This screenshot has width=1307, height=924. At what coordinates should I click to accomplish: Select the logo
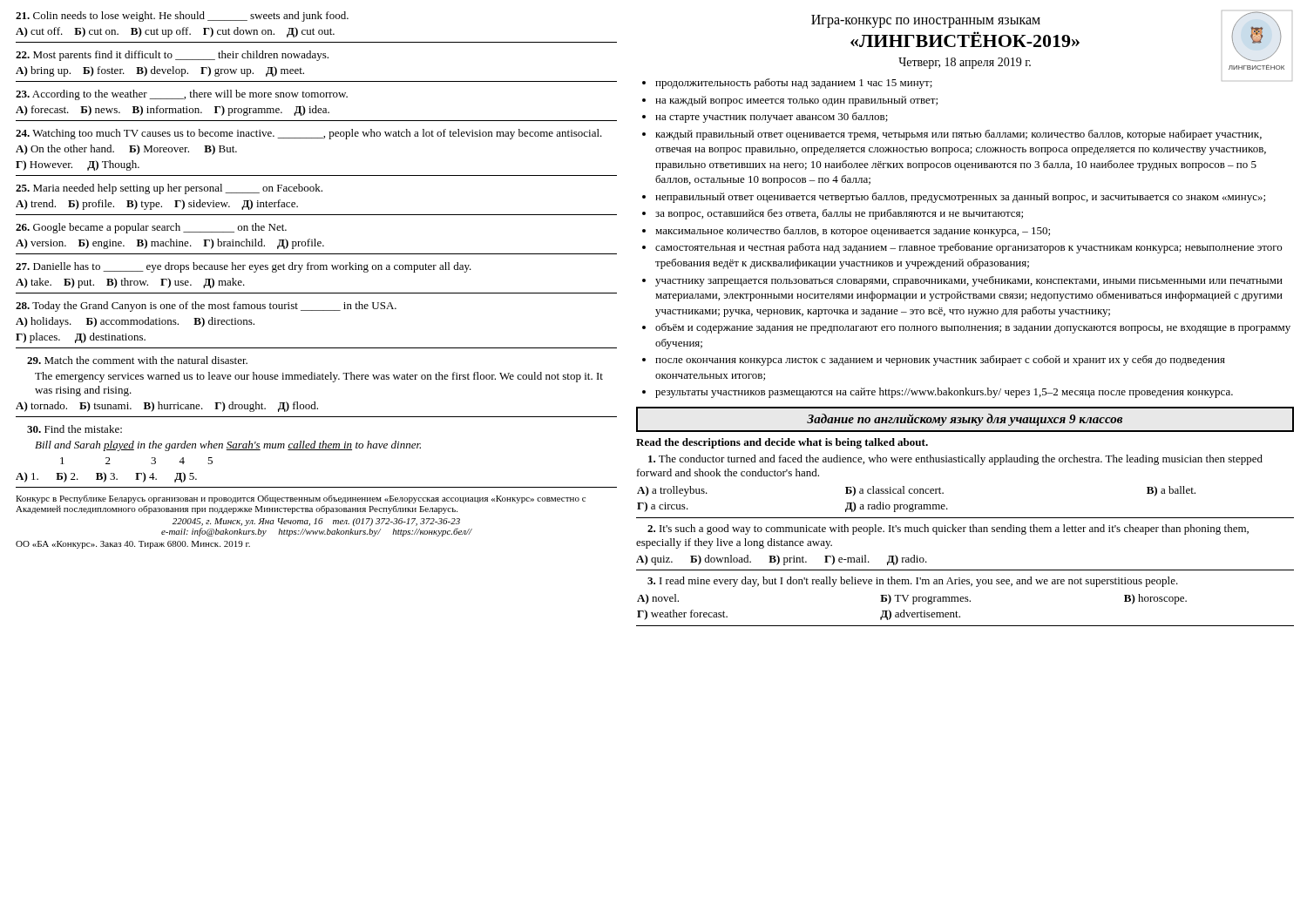(1257, 46)
